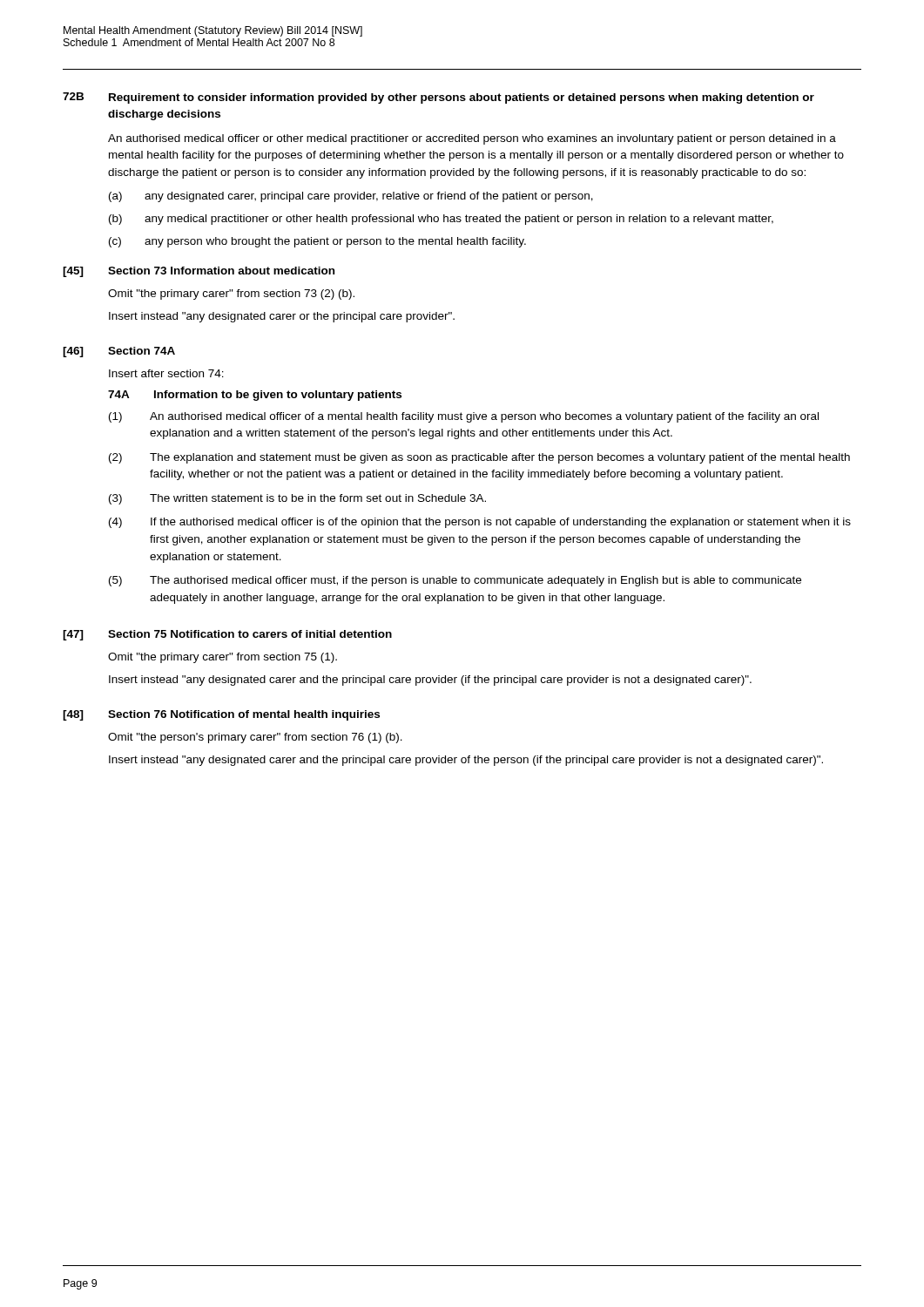The image size is (924, 1307).
Task: Where is the section header that starts "[45] Section 73 Information about"?
Action: click(x=199, y=272)
